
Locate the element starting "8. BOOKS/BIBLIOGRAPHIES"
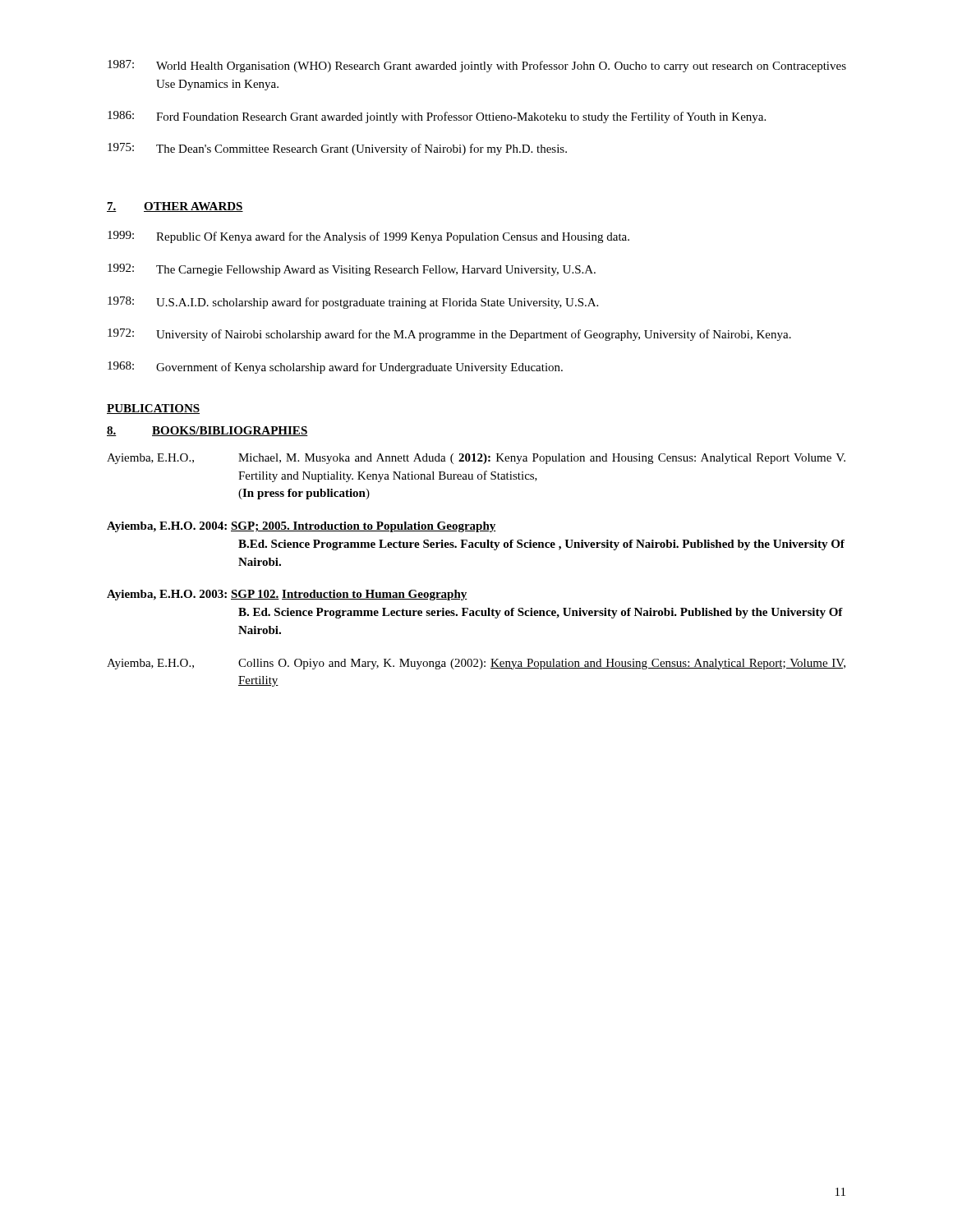(x=207, y=431)
